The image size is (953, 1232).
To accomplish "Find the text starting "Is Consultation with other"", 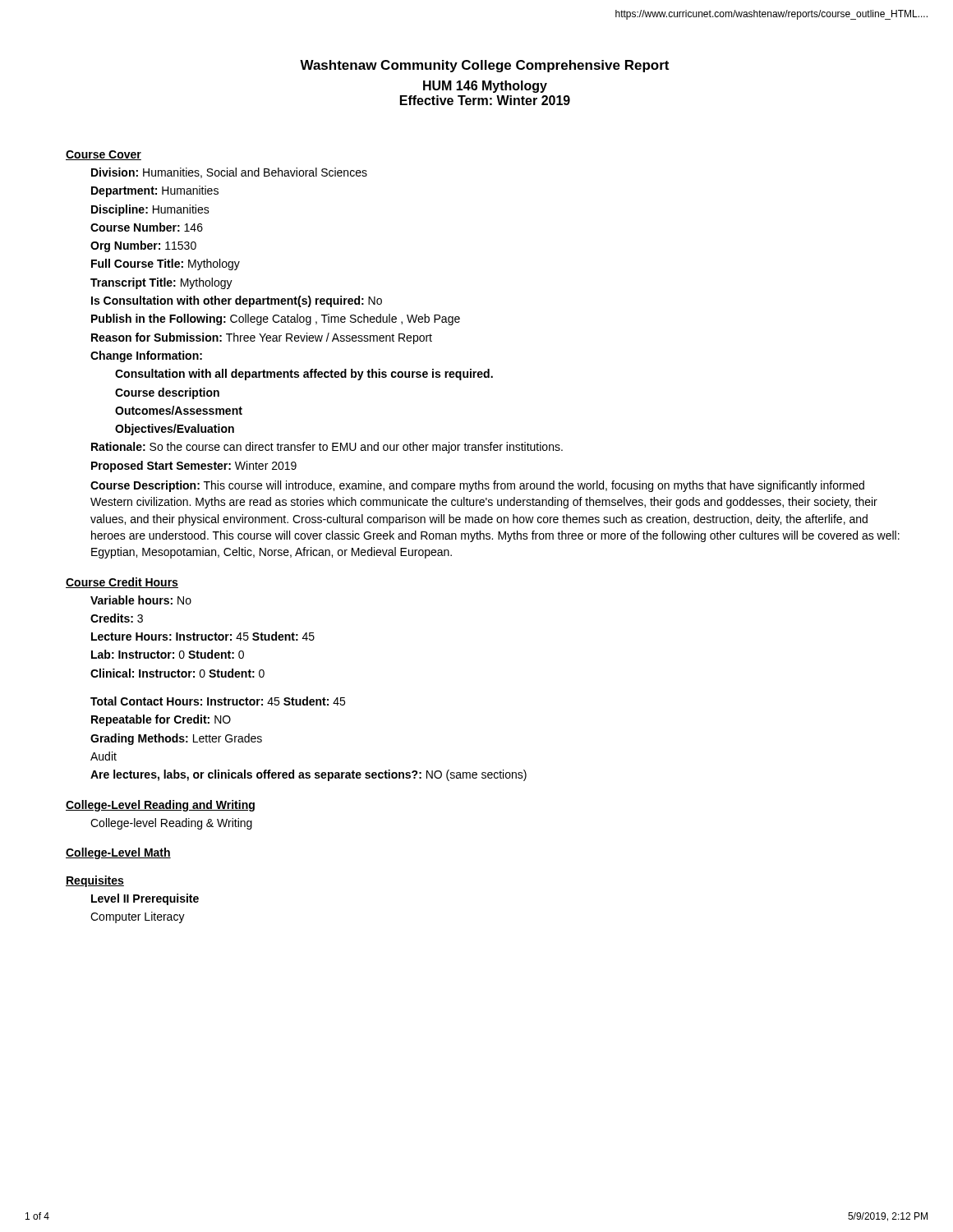I will tap(236, 301).
